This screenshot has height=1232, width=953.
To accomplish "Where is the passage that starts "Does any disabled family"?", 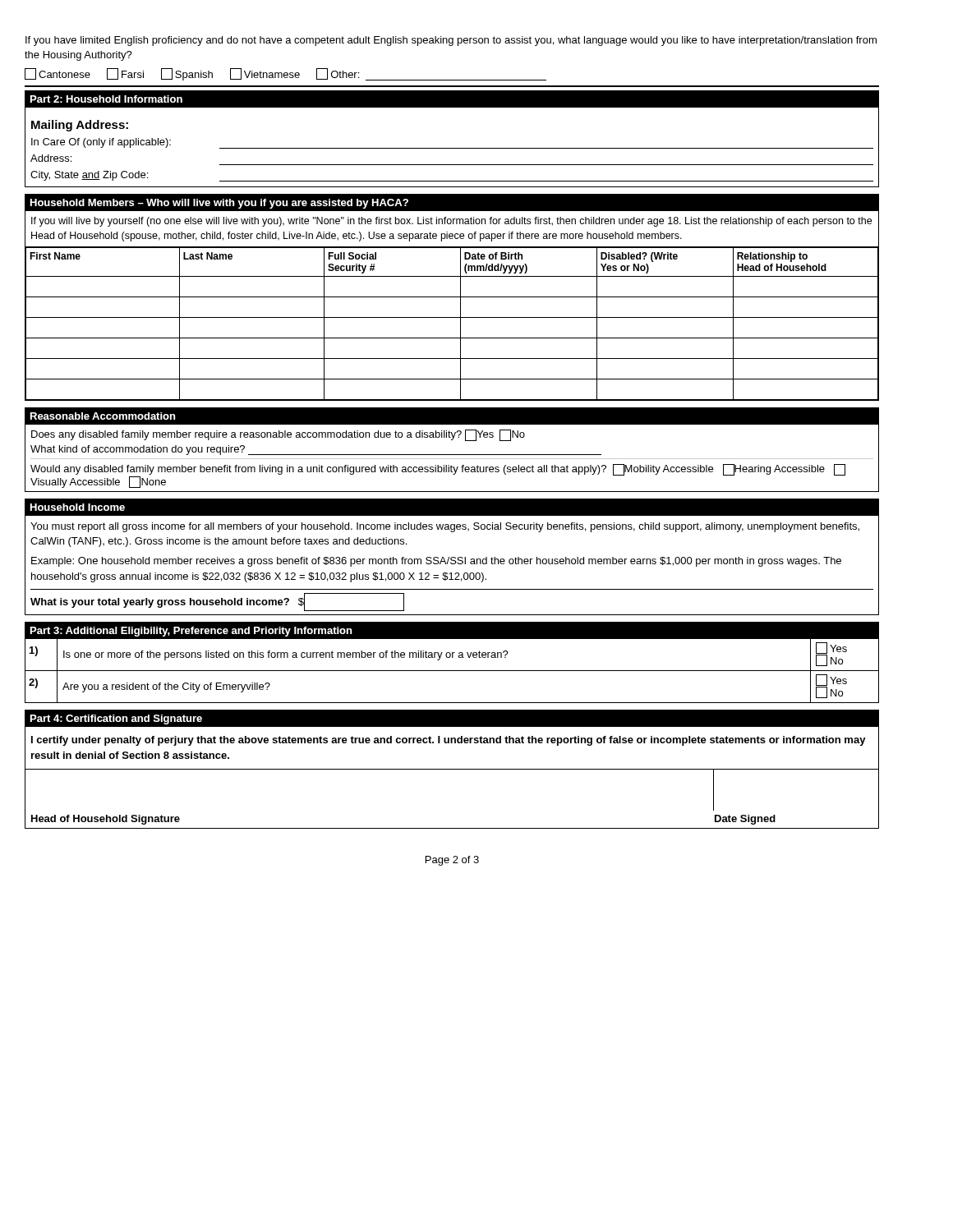I will (x=452, y=458).
